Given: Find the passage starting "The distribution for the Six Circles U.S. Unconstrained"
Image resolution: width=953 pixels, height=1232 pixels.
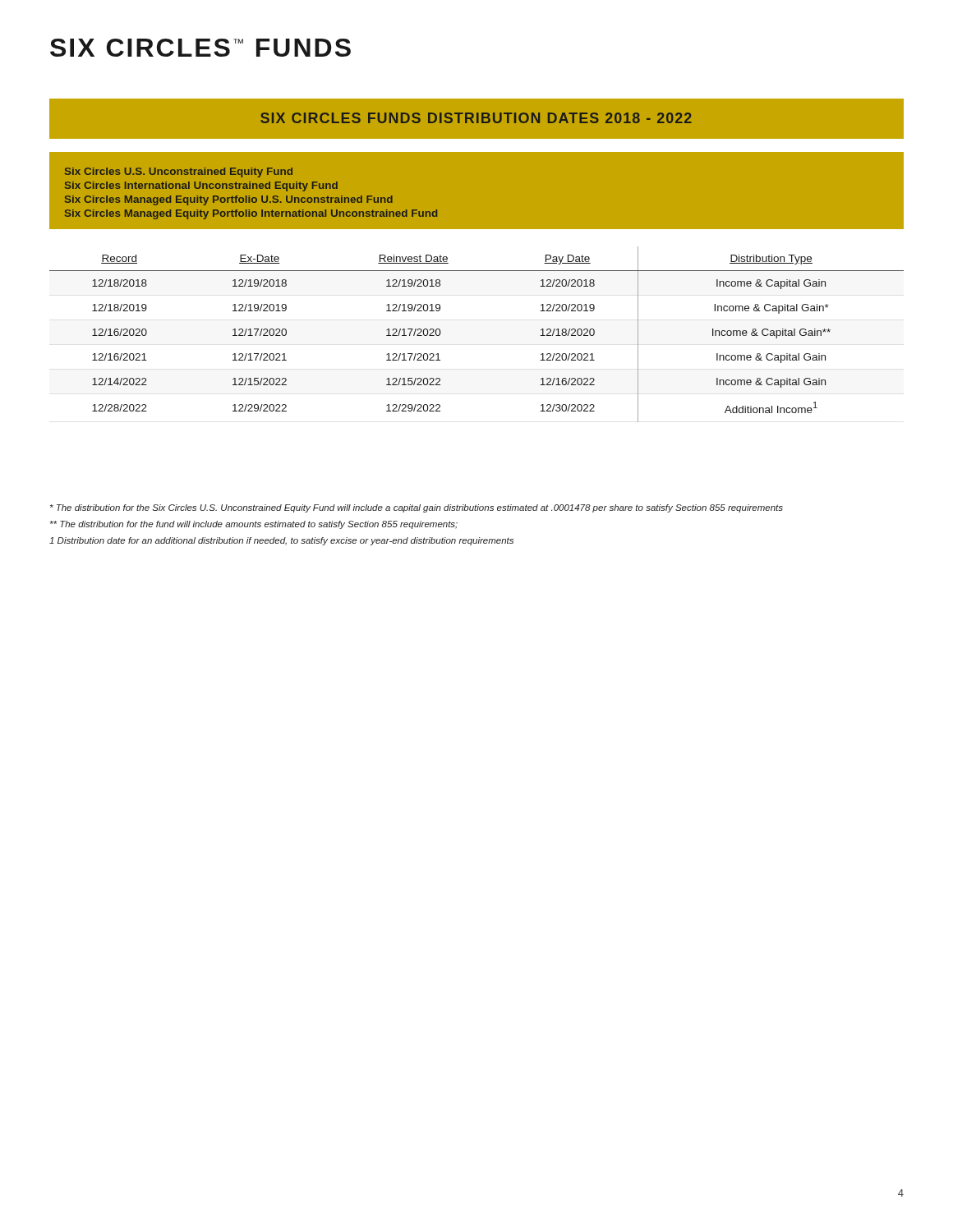Looking at the screenshot, I should pyautogui.click(x=416, y=508).
